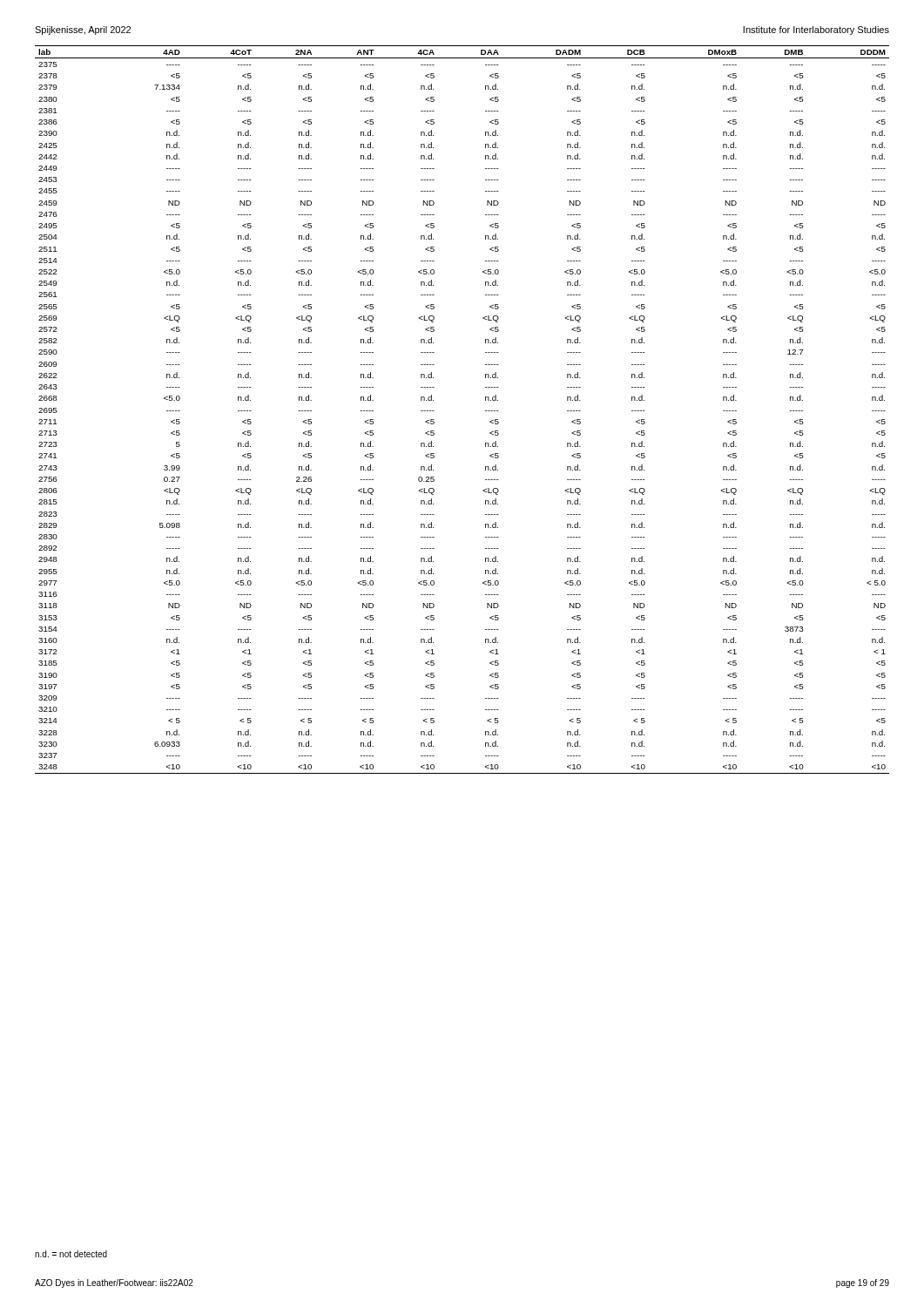This screenshot has width=924, height=1307.
Task: Click on the element starting "n.d. = not detected"
Action: coord(71,1254)
